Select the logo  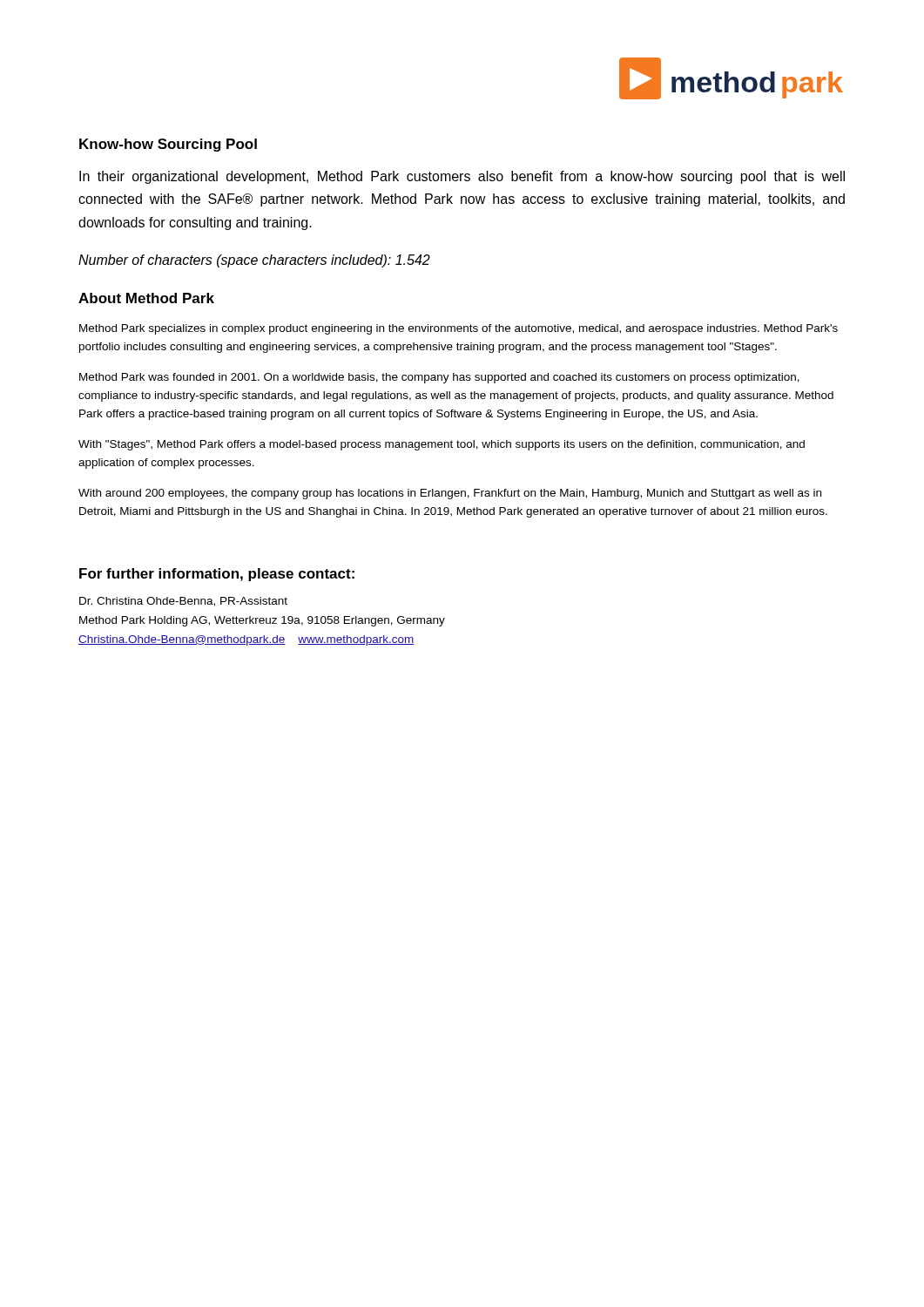pyautogui.click(x=462, y=81)
